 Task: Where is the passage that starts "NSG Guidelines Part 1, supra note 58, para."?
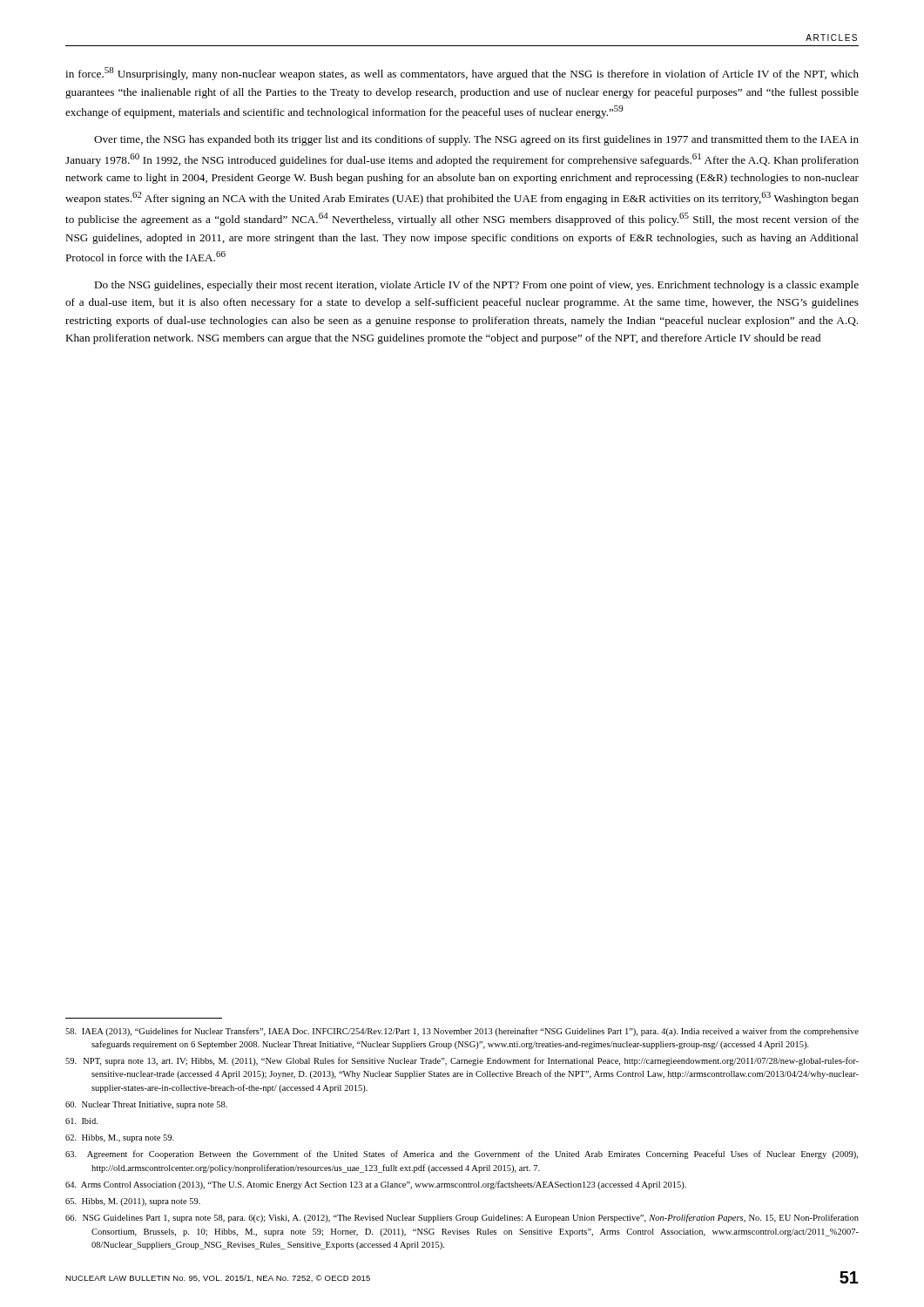462,1231
